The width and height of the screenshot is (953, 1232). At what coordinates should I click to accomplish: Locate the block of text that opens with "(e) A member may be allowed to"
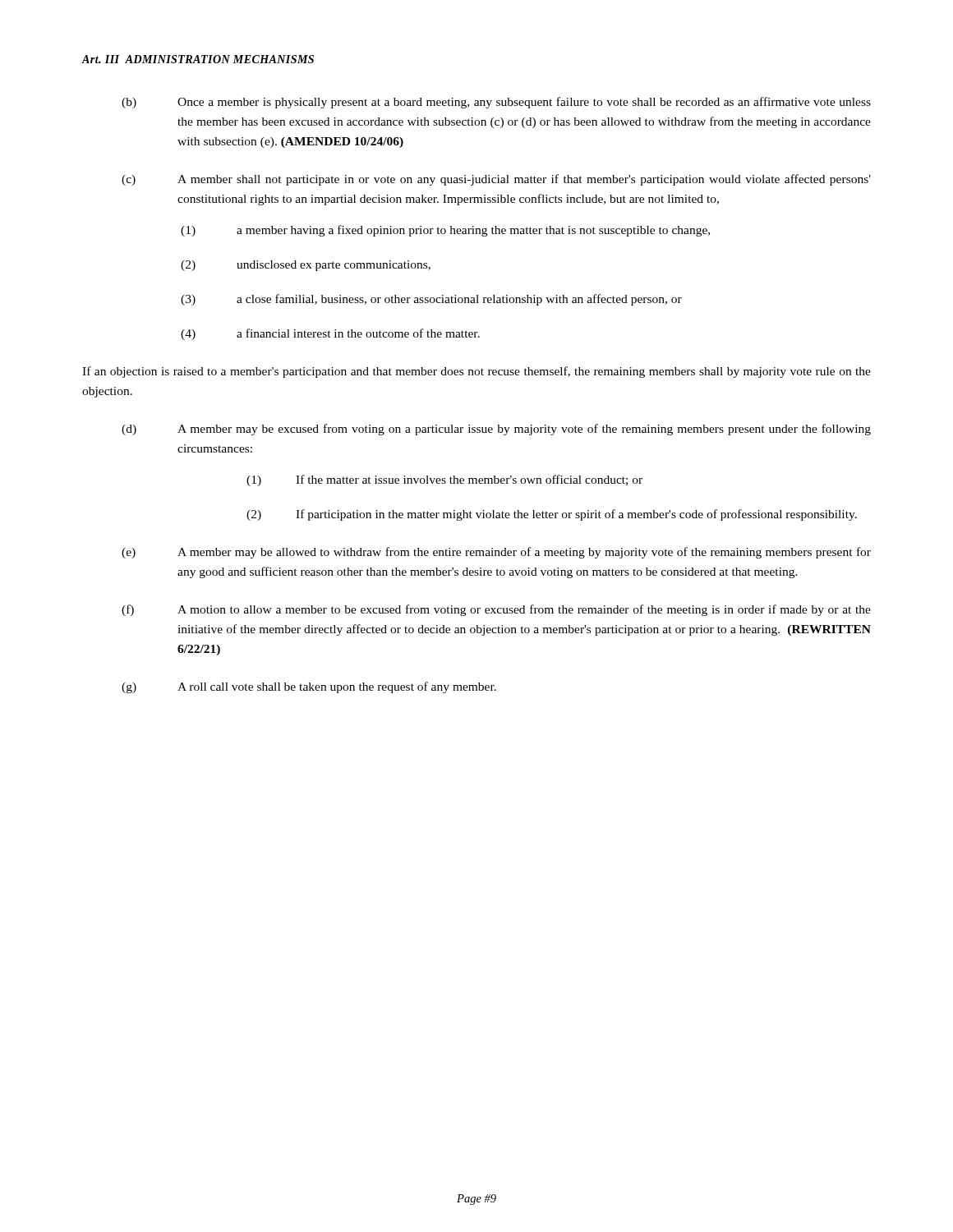click(476, 562)
